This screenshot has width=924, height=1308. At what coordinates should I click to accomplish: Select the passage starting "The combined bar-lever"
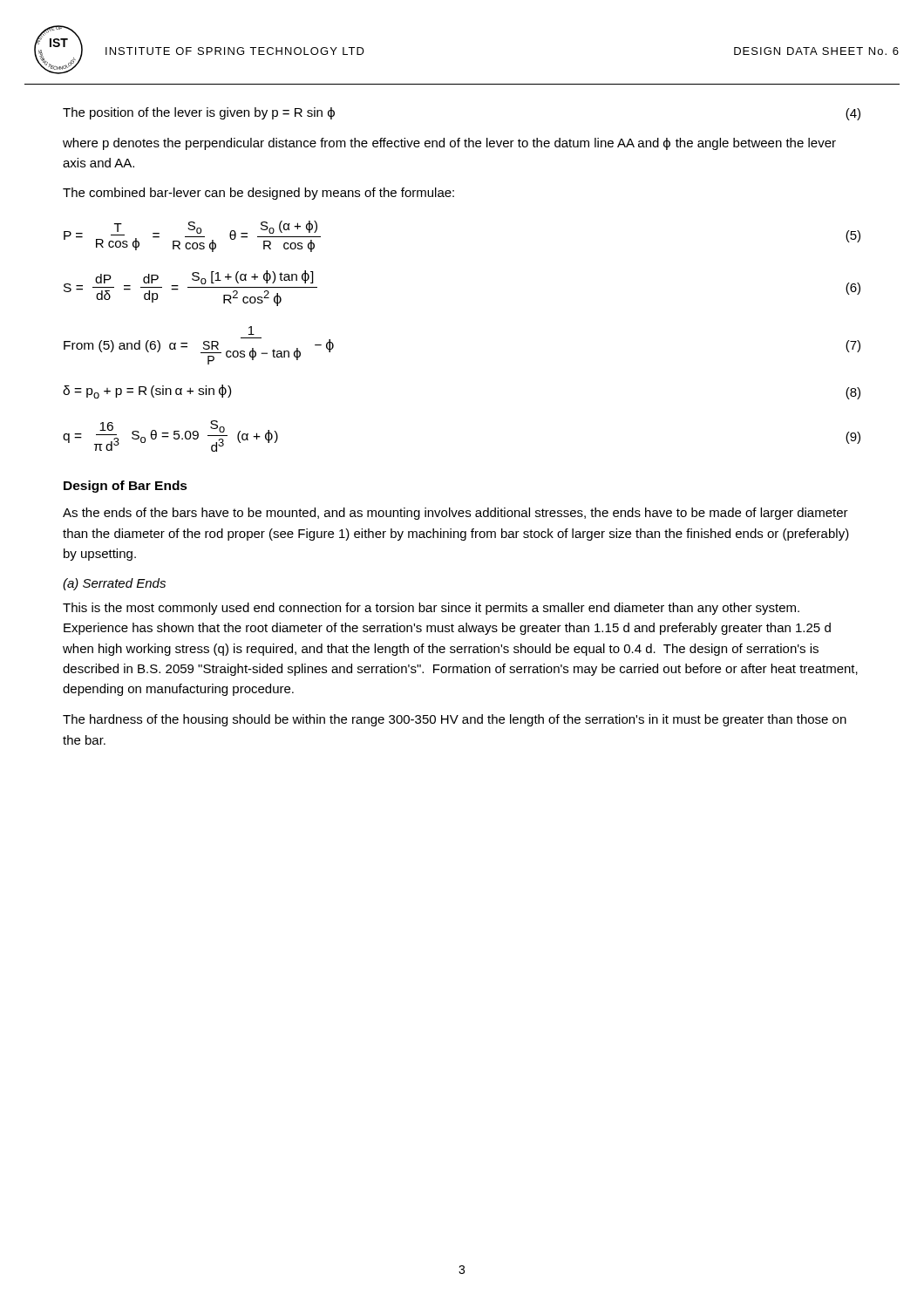259,192
